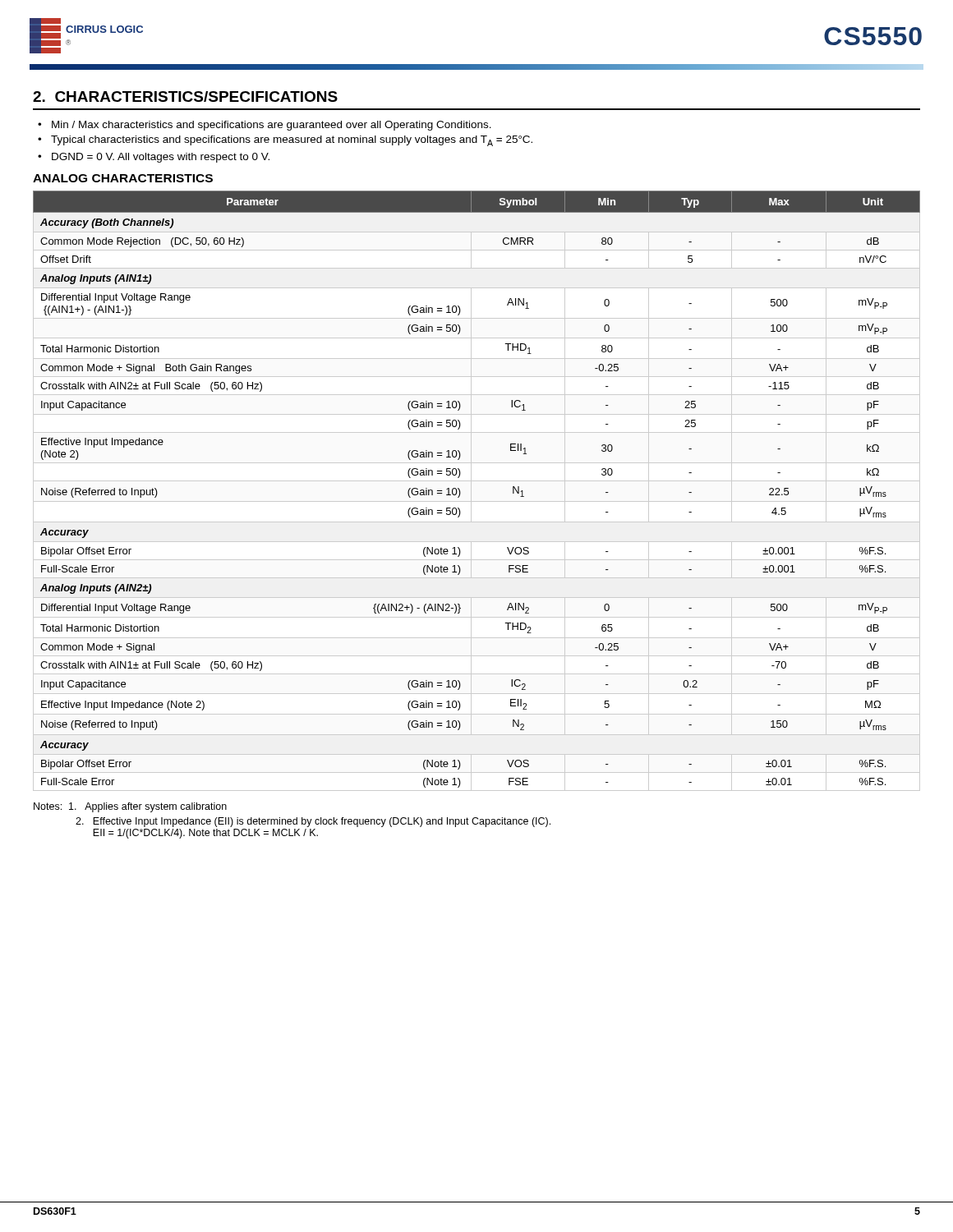Locate the table with the text "Common Mode +"
This screenshot has height=1232, width=953.
(x=476, y=491)
